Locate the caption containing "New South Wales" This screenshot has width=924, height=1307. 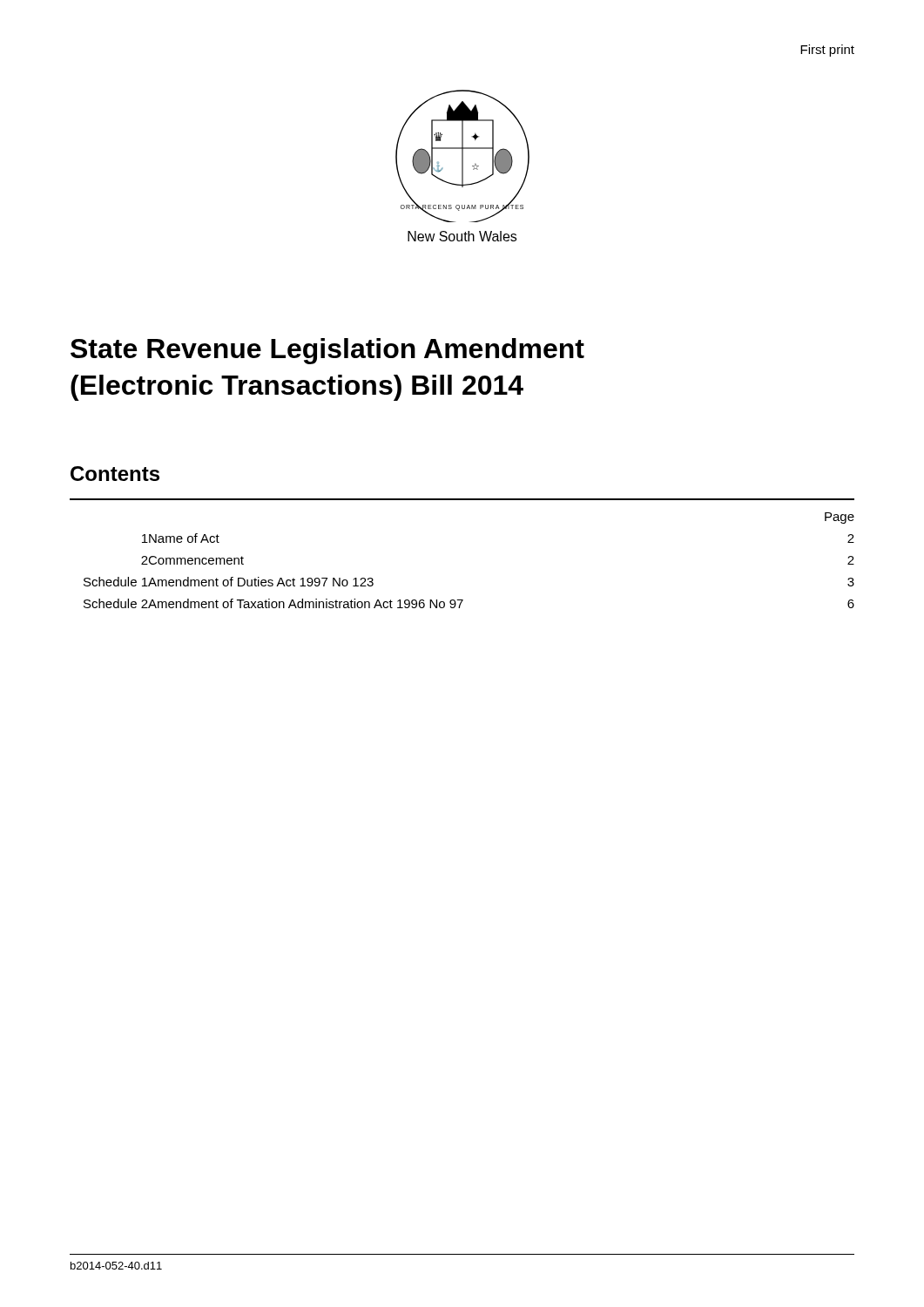[x=462, y=237]
